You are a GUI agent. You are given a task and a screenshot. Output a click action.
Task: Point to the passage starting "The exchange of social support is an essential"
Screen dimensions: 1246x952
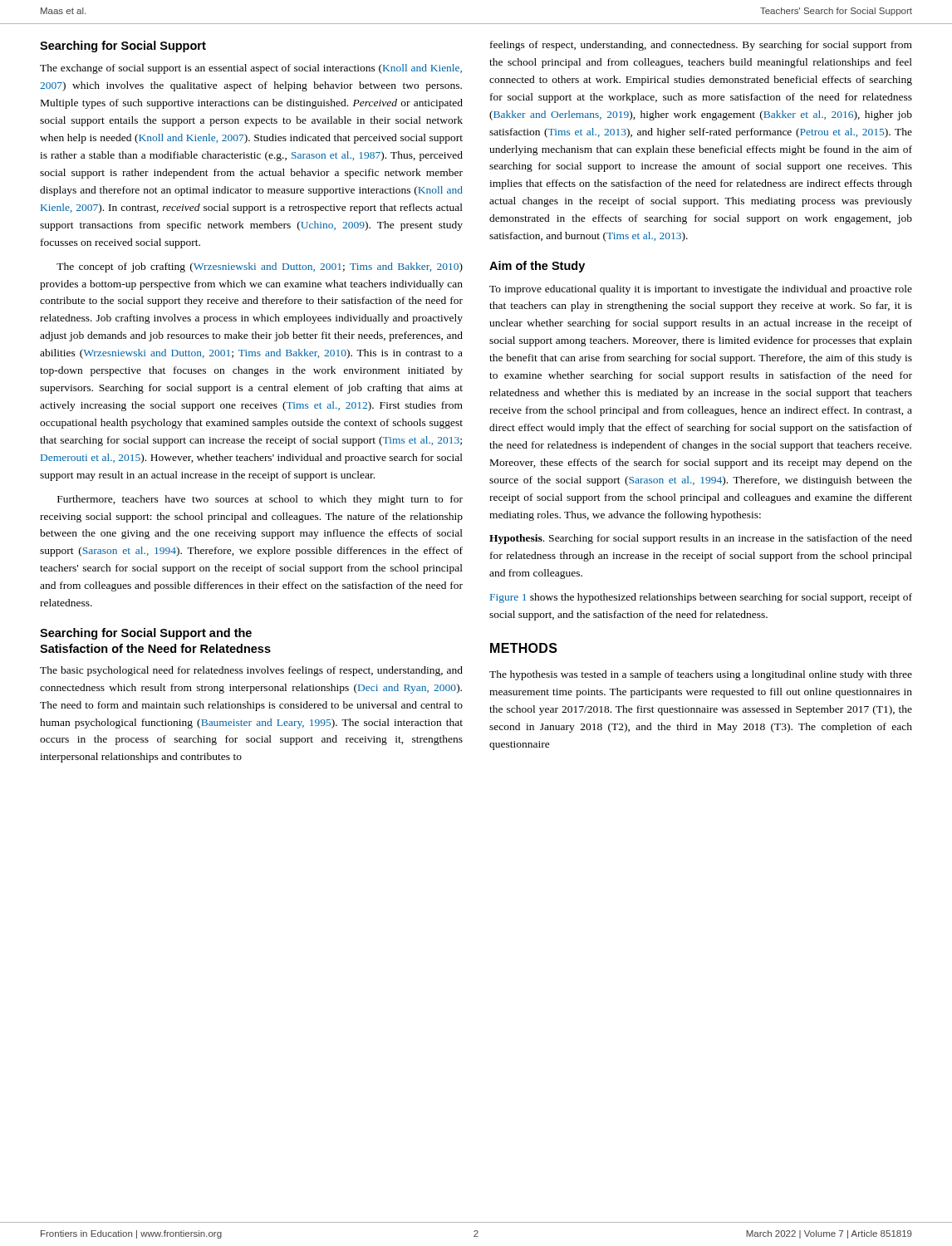tap(251, 336)
